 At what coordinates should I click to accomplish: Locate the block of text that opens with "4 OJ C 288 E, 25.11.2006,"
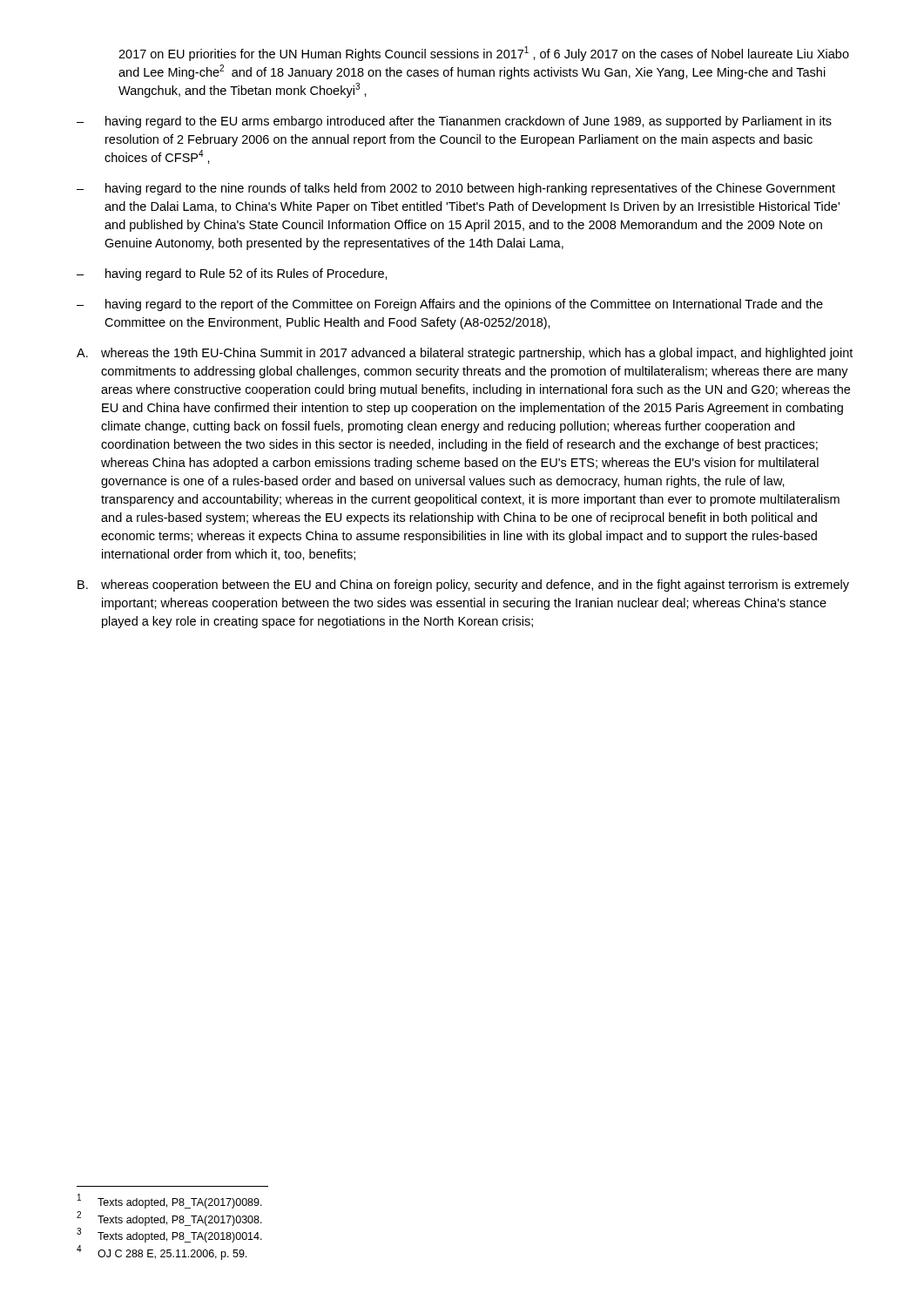(162, 1253)
